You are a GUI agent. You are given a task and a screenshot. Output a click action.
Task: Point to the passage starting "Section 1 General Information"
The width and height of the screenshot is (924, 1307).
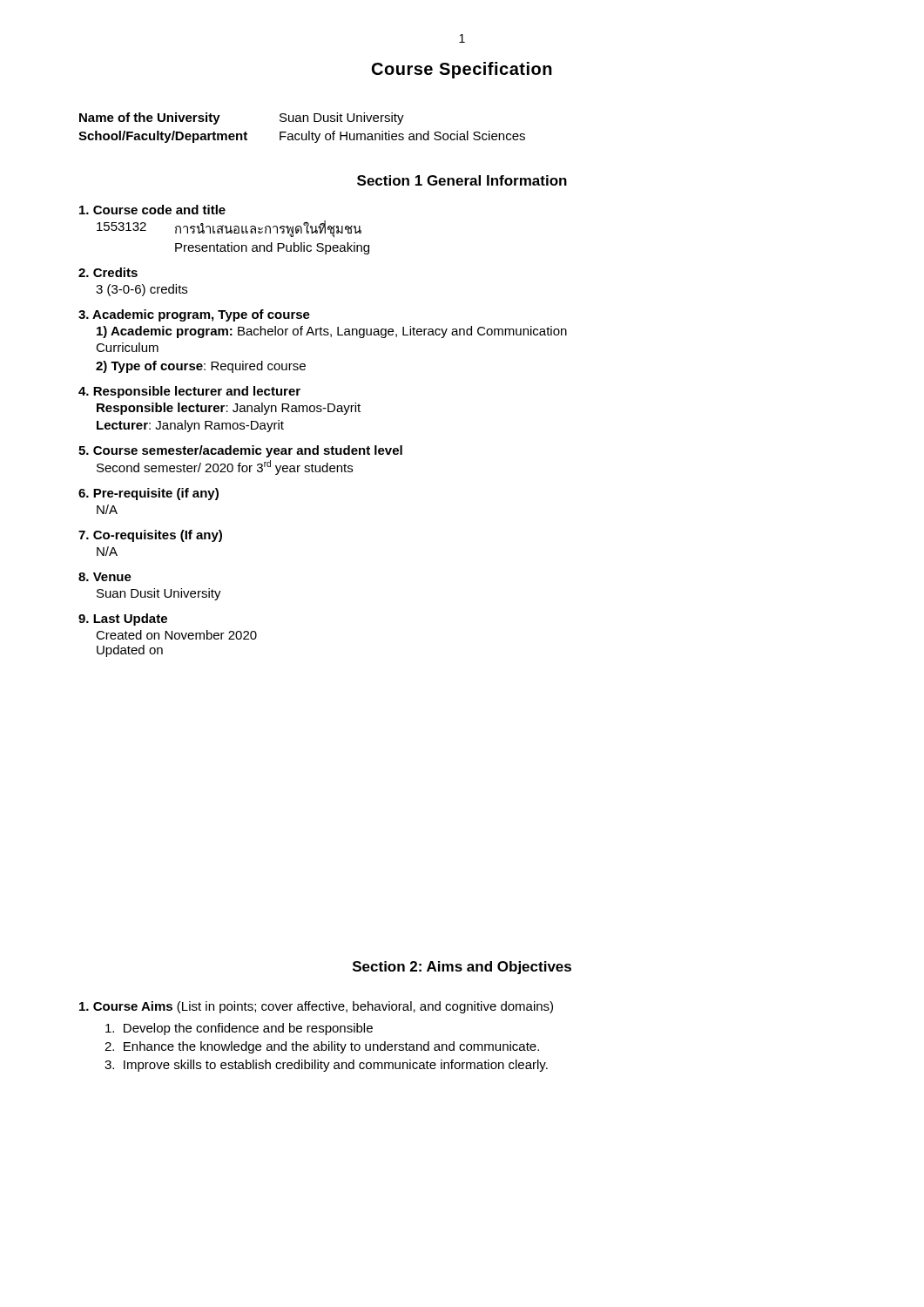coord(462,181)
